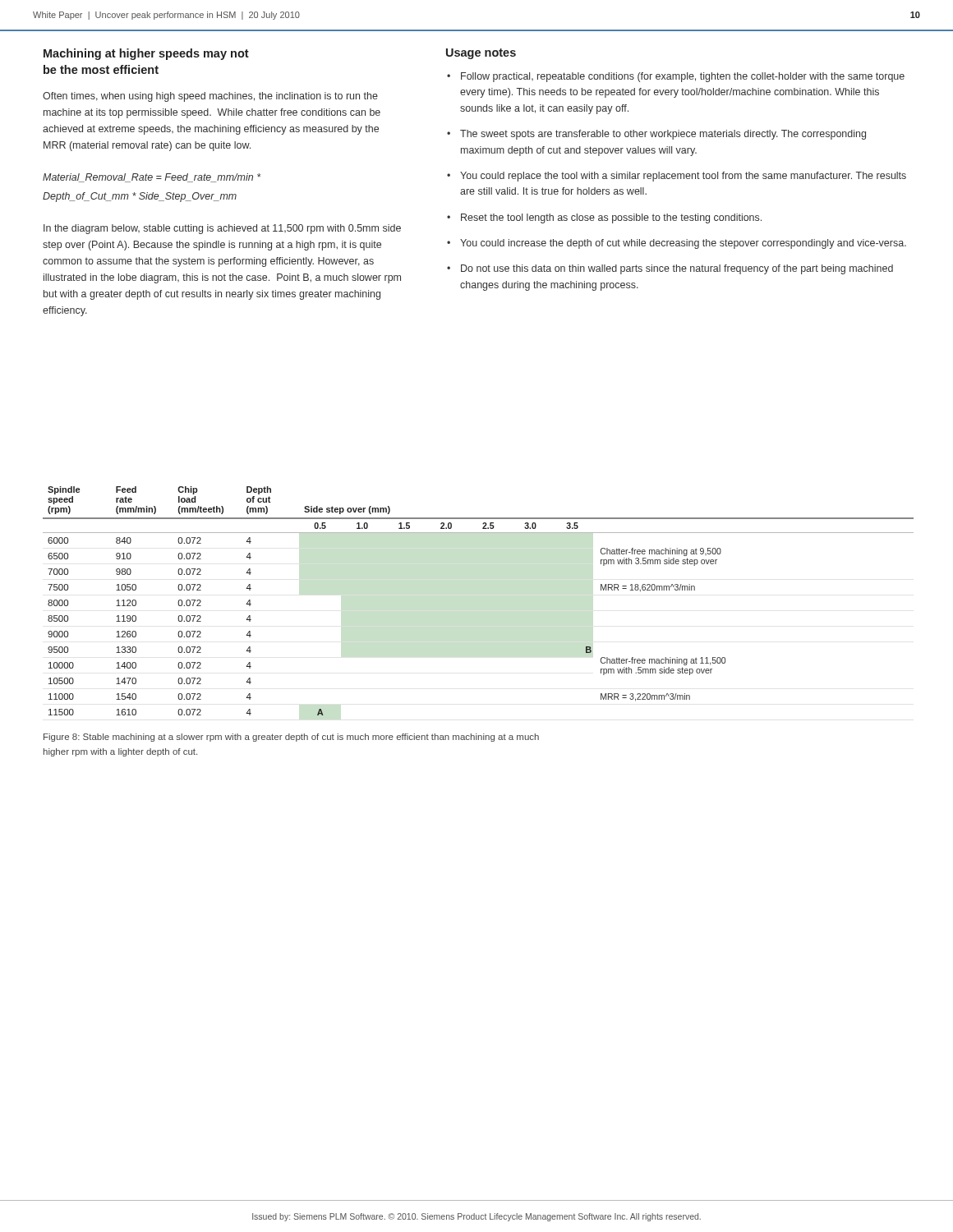Screen dimensions: 1232x953
Task: Find the table that mentions "Side step over (mm)"
Action: (x=478, y=601)
